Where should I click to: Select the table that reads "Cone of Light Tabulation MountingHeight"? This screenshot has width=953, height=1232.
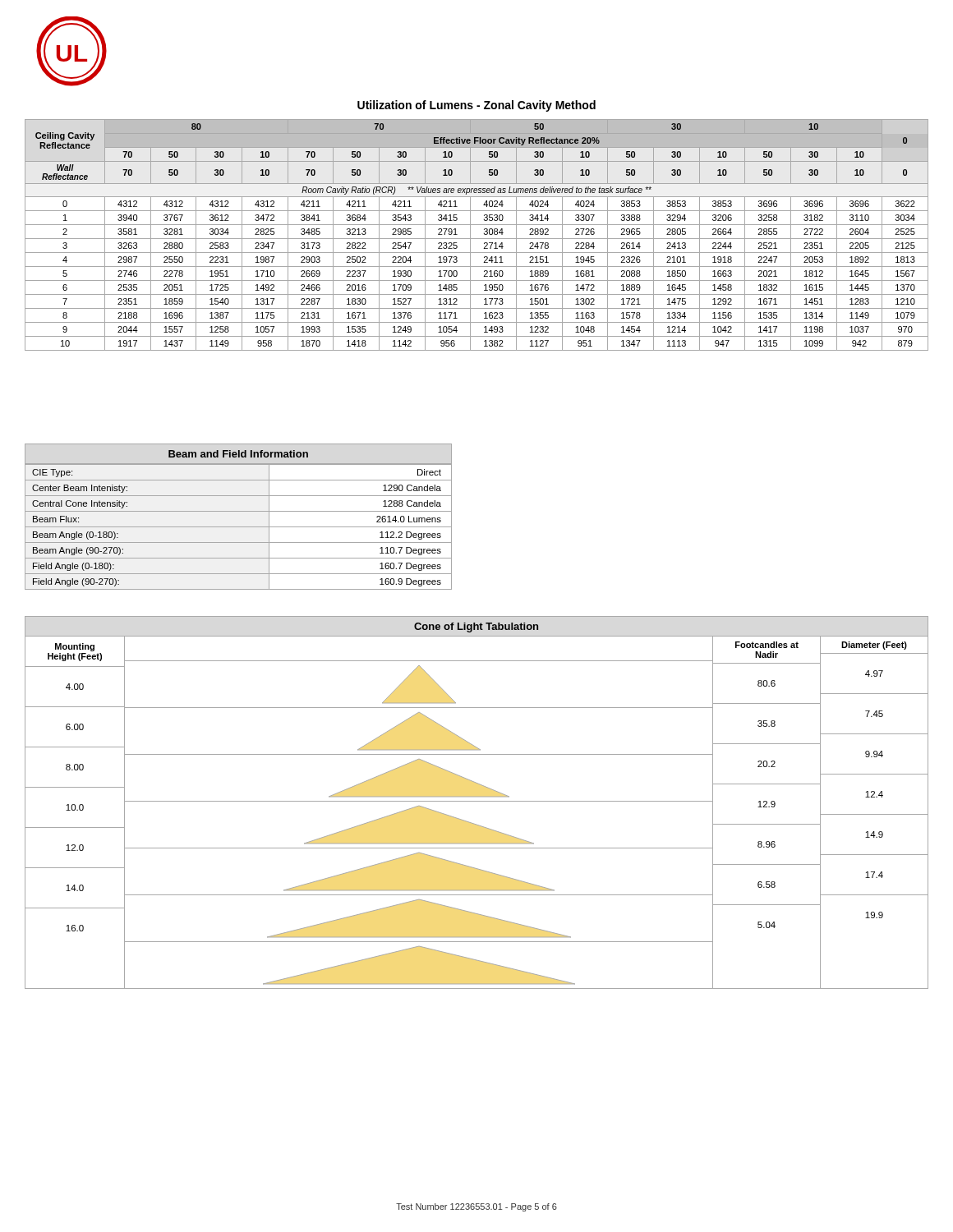476,802
